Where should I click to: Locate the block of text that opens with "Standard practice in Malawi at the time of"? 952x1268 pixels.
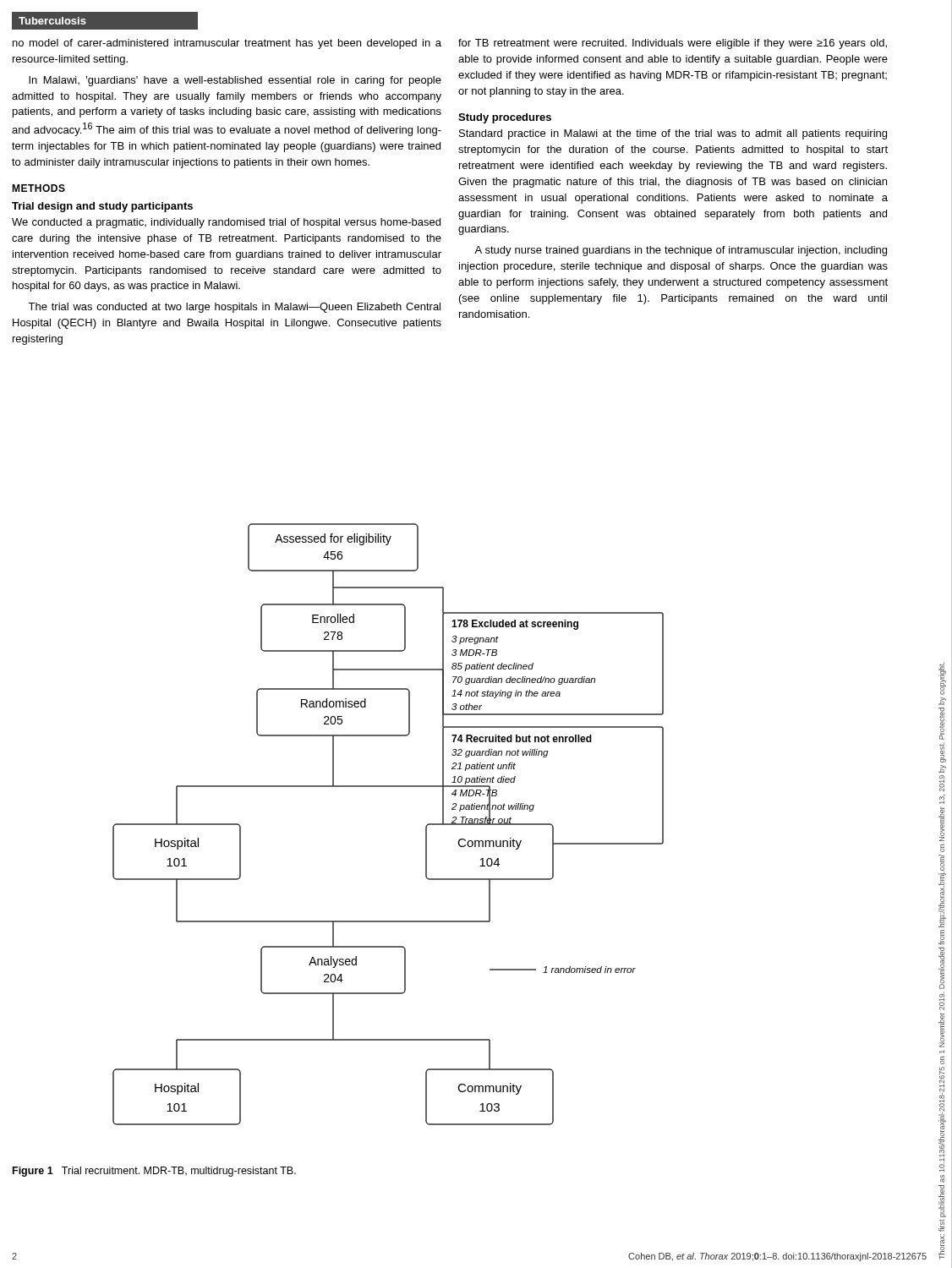673,224
